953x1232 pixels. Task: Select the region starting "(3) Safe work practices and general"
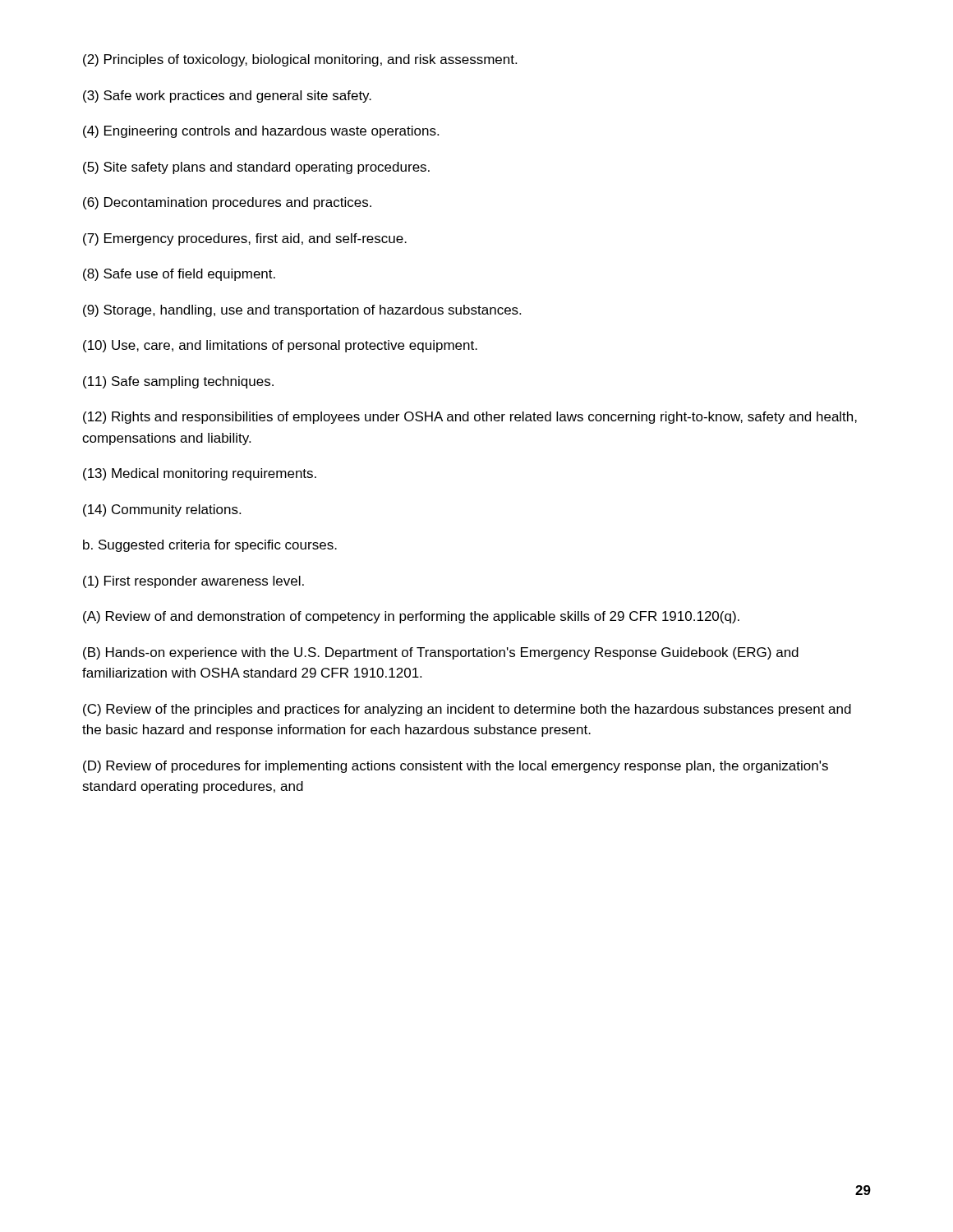(227, 95)
